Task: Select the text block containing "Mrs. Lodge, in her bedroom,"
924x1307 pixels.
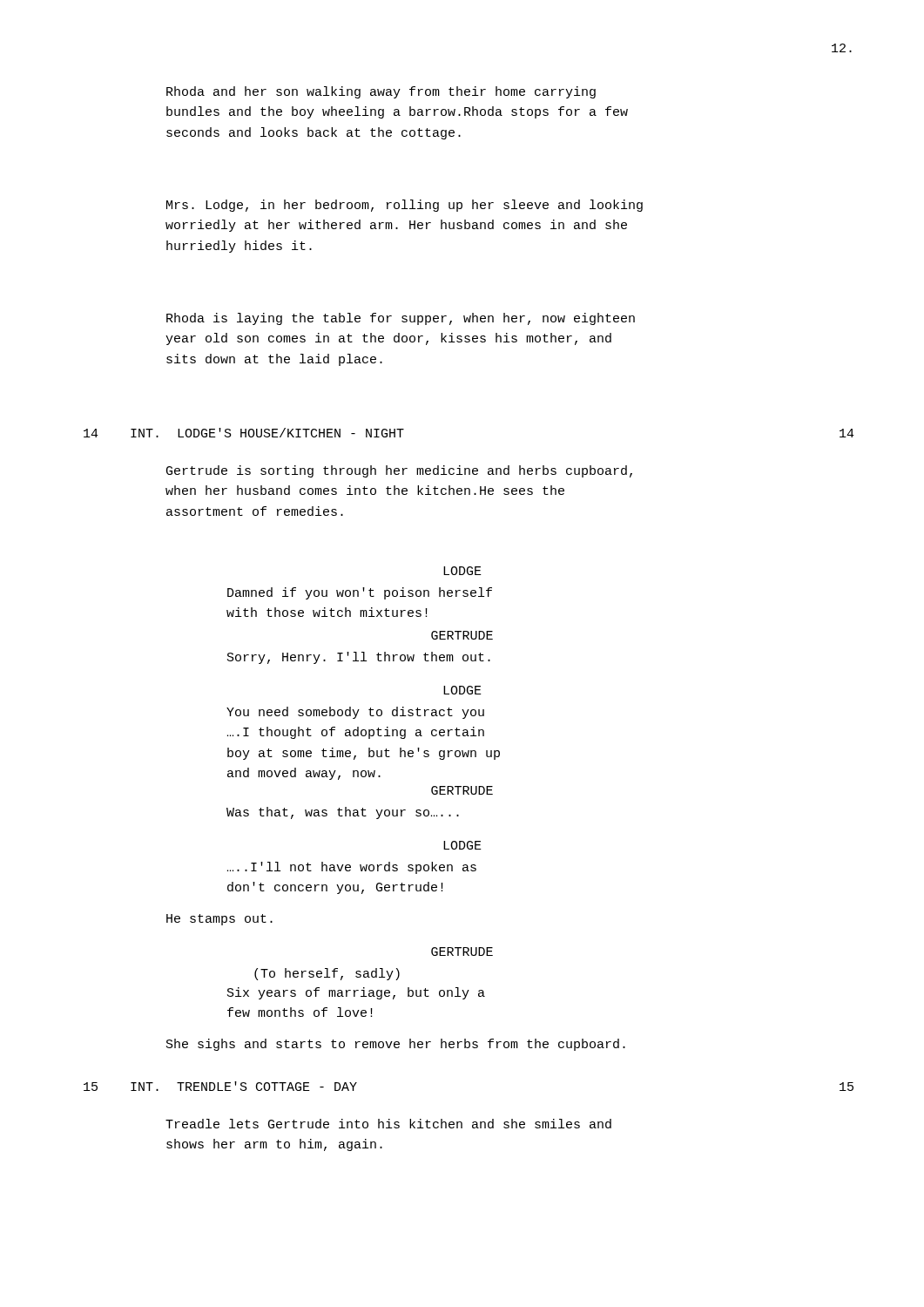Action: (x=405, y=226)
